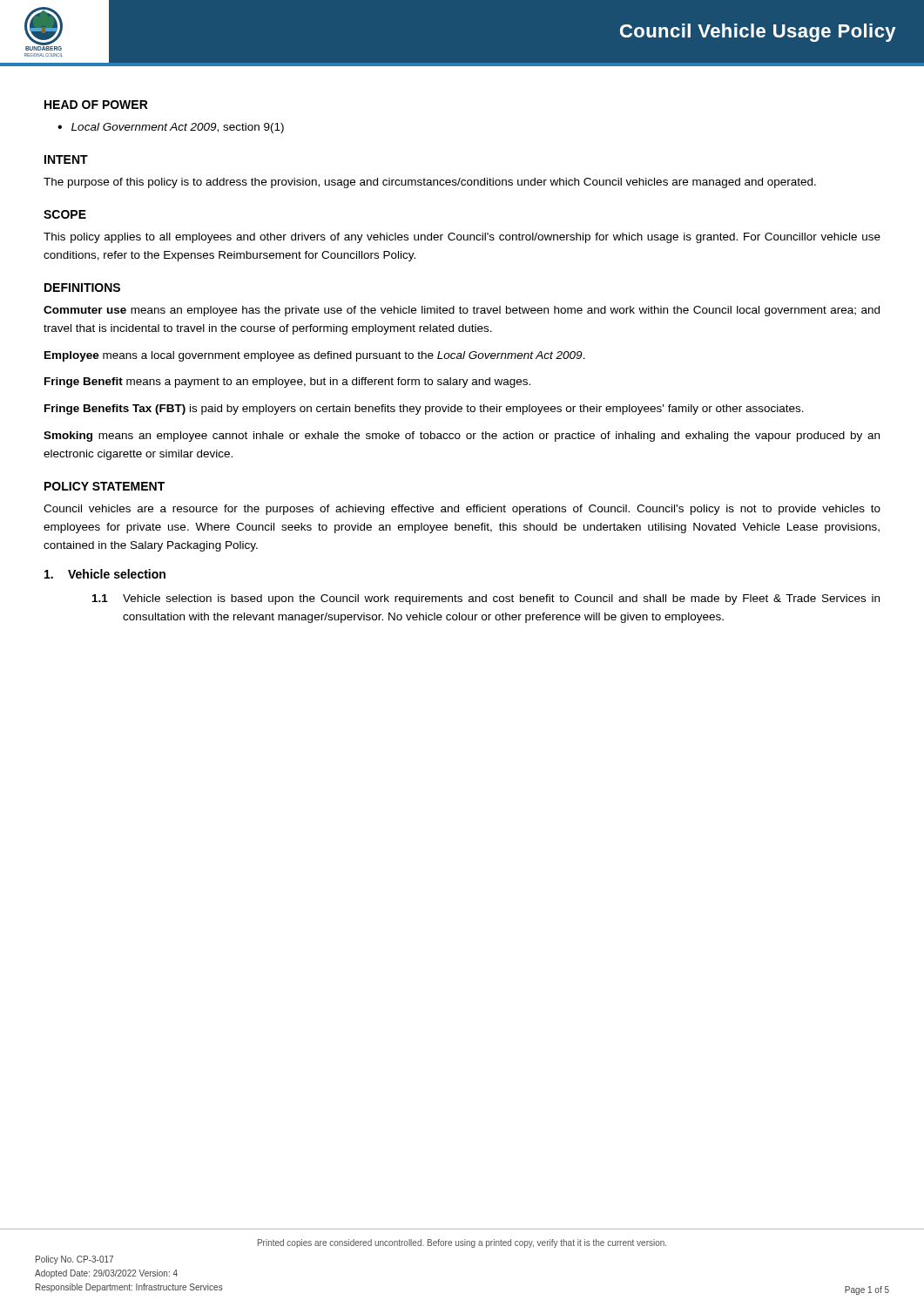Point to "1.Vehicle selection"
The height and width of the screenshot is (1307, 924).
click(105, 574)
